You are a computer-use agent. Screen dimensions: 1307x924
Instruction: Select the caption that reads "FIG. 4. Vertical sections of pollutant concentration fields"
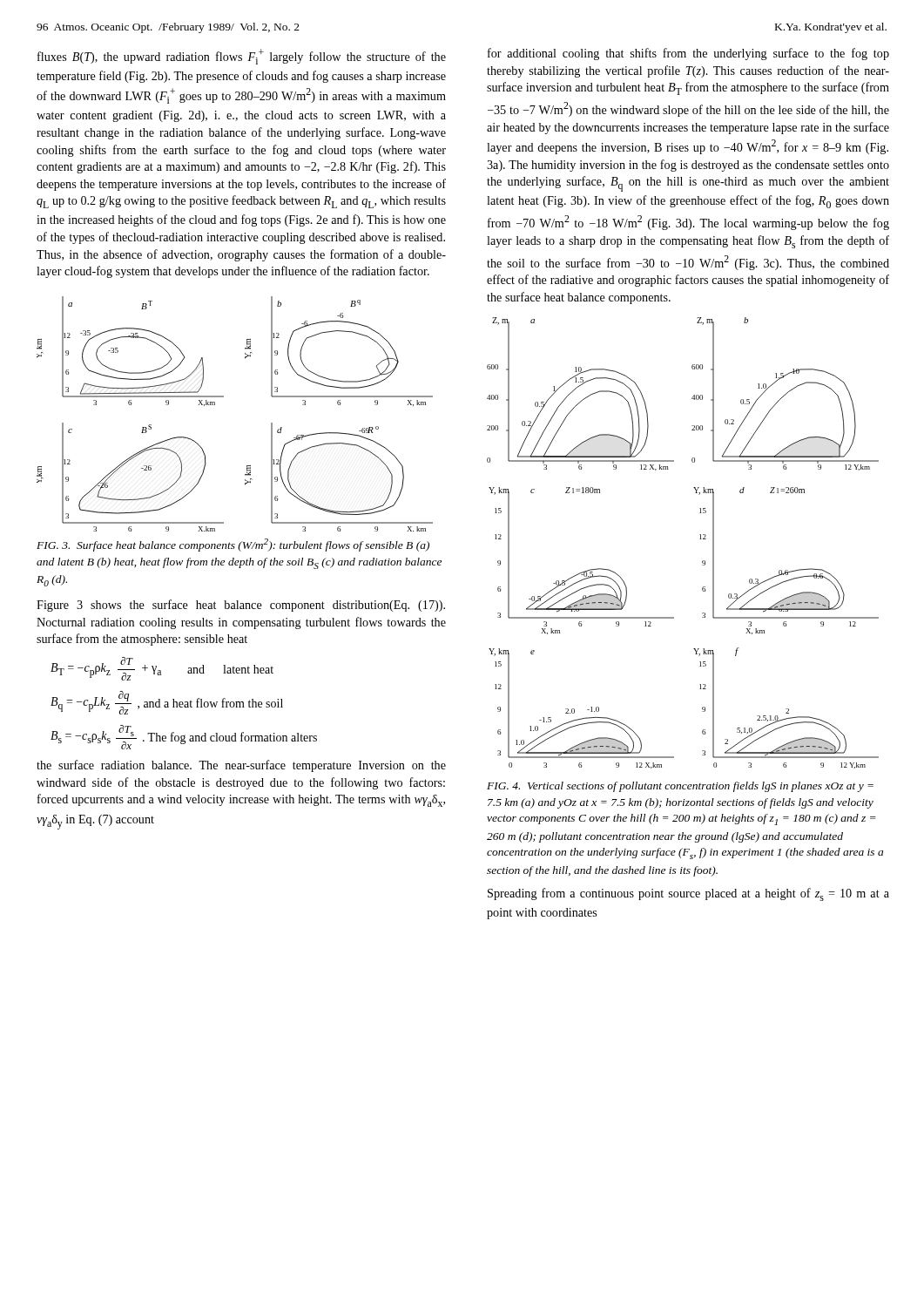[685, 828]
